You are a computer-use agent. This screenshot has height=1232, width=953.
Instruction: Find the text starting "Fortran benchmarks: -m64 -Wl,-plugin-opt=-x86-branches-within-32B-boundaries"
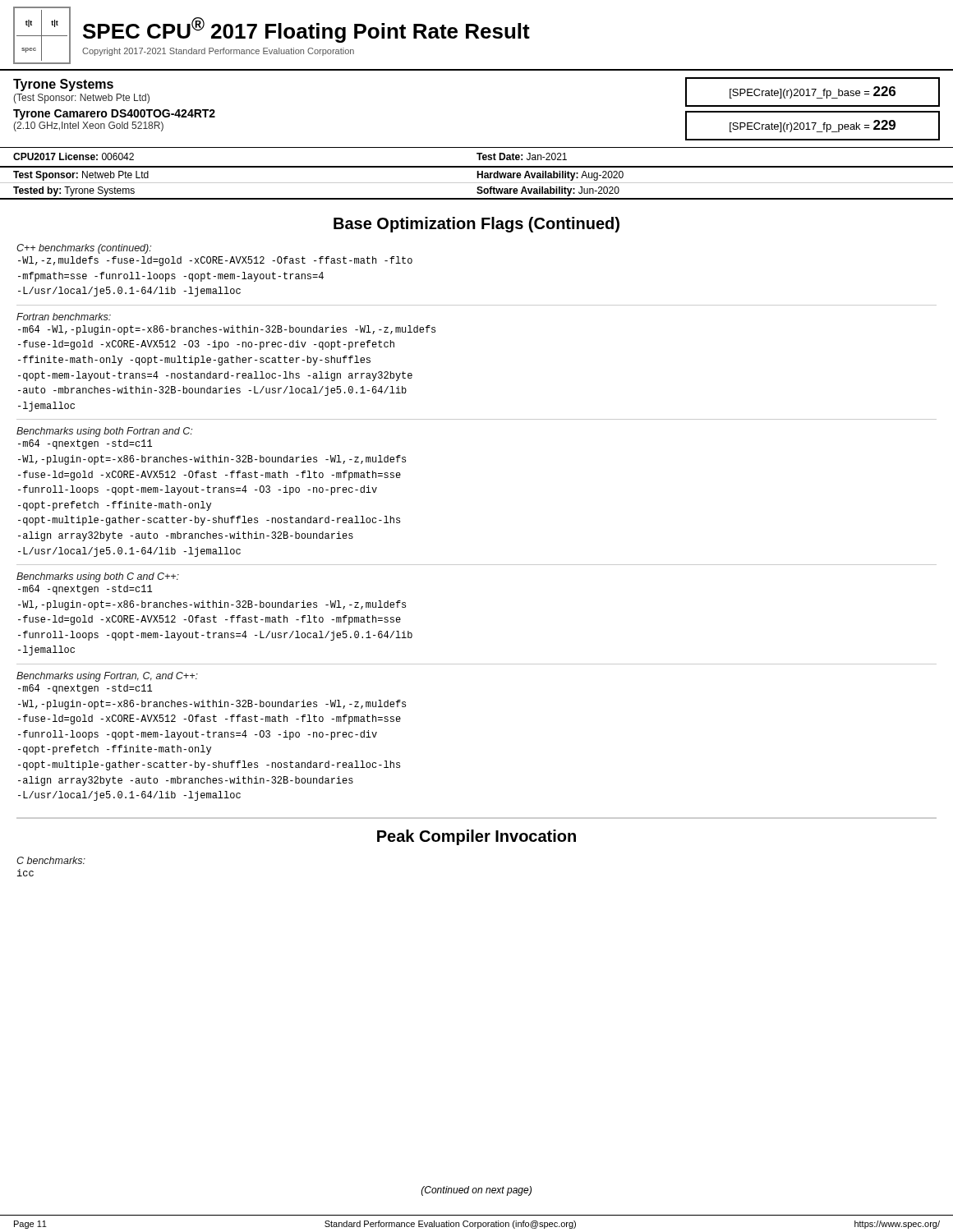(64, 317)
